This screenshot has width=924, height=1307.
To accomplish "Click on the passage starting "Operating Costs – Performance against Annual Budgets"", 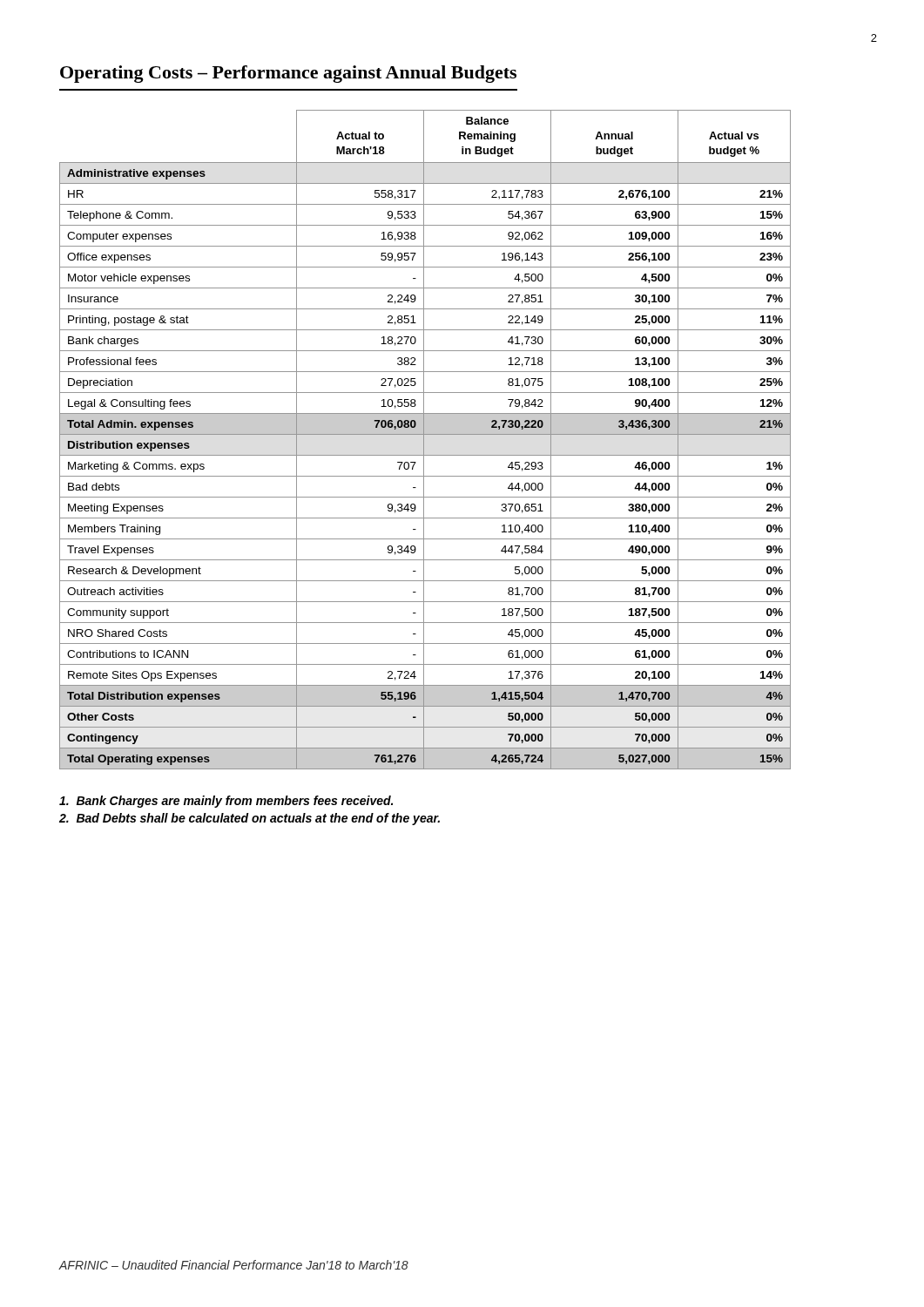I will [x=288, y=76].
